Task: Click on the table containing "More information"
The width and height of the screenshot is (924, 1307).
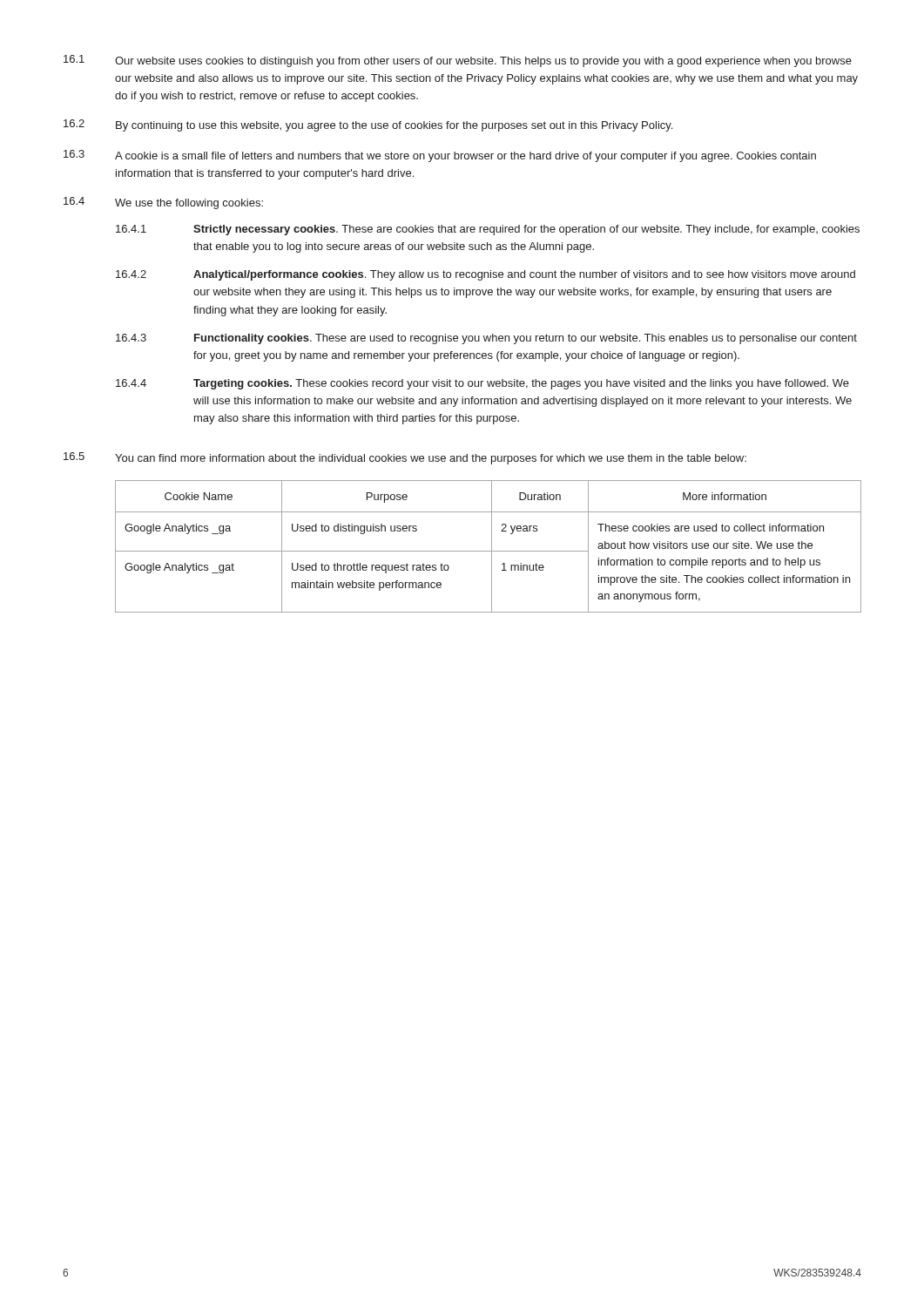Action: pyautogui.click(x=488, y=546)
